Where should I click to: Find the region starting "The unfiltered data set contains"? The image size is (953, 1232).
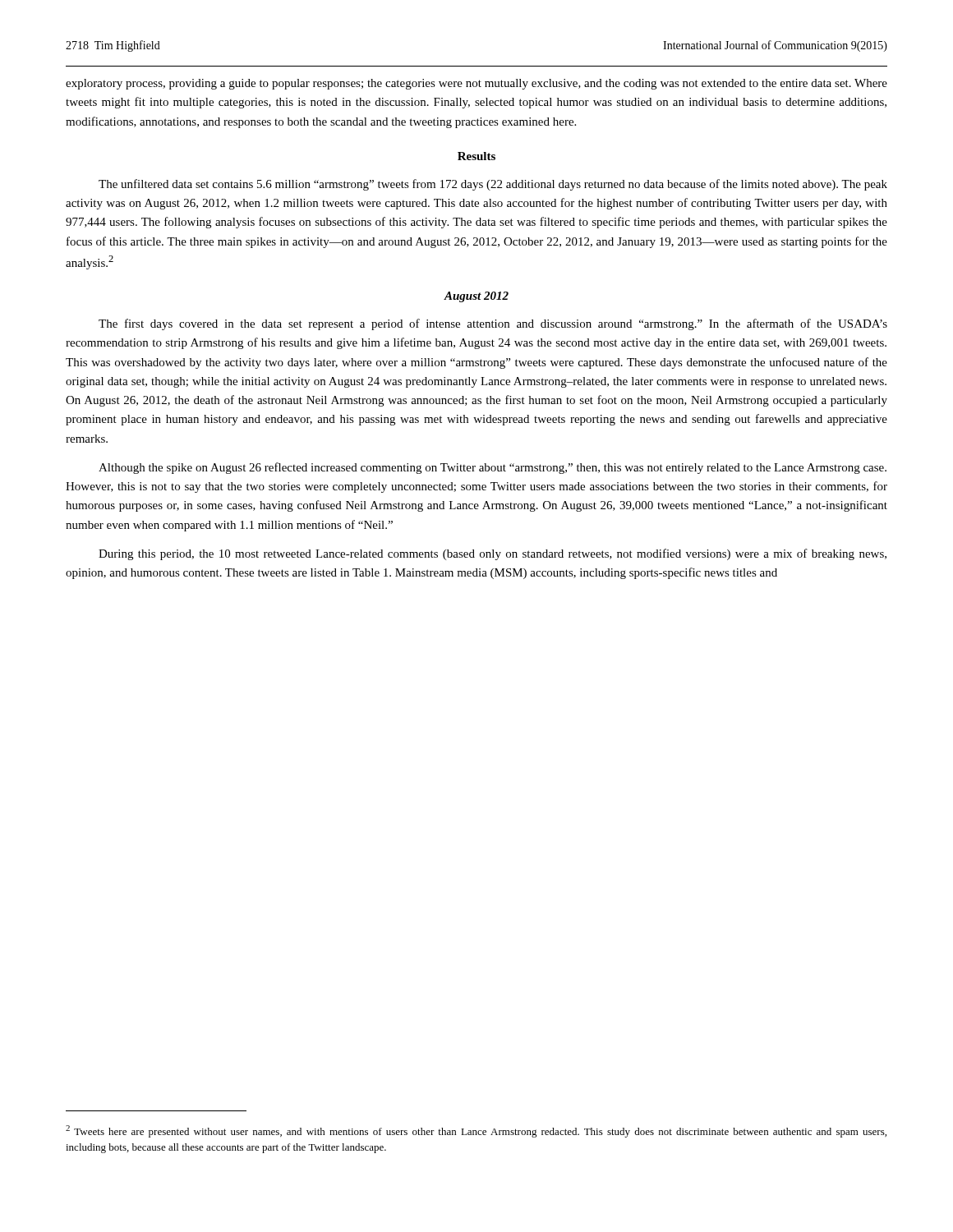476,224
